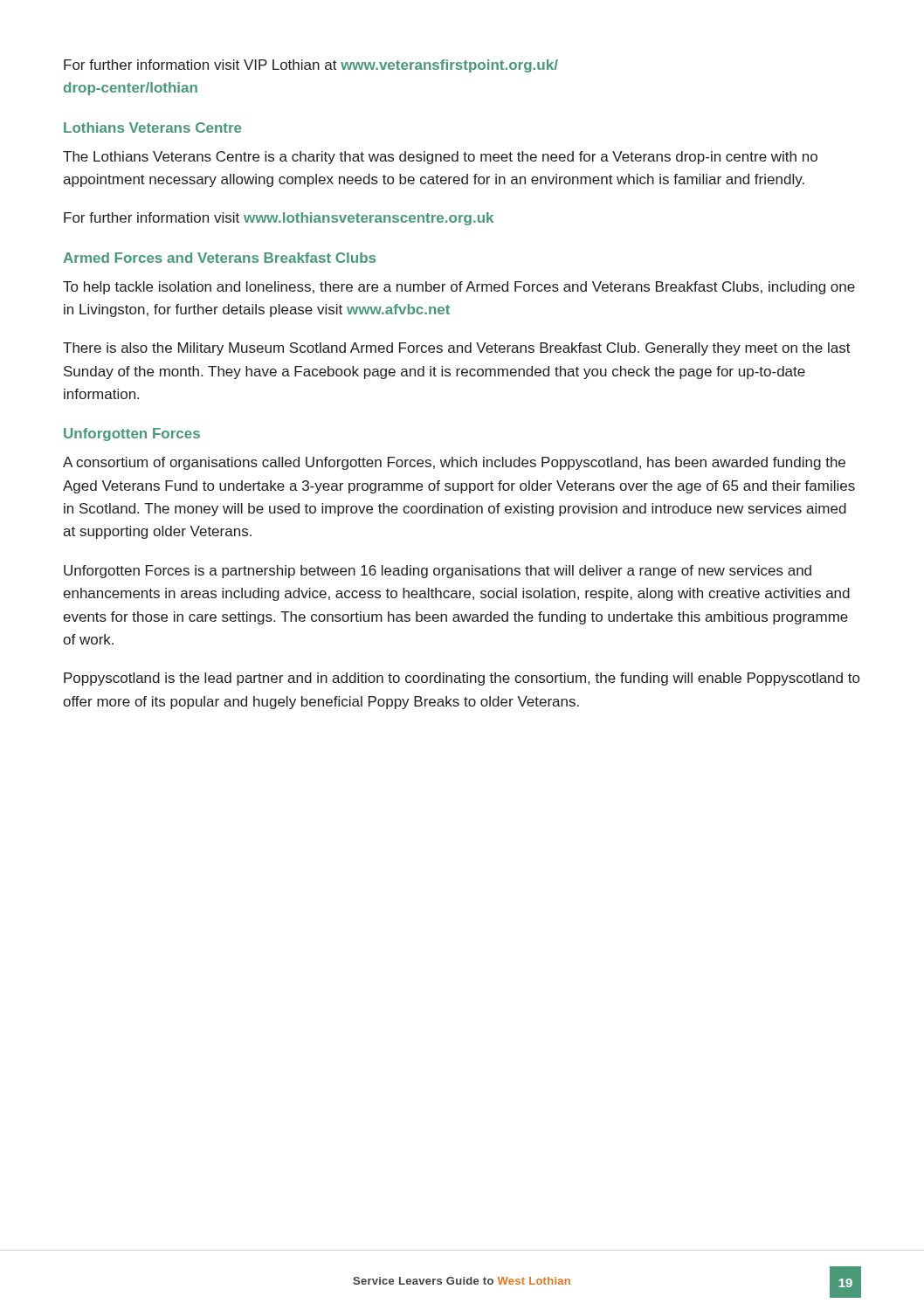The width and height of the screenshot is (924, 1310).
Task: Click on the text block with the text "There is also the Military Museum Scotland Armed"
Action: tap(457, 371)
